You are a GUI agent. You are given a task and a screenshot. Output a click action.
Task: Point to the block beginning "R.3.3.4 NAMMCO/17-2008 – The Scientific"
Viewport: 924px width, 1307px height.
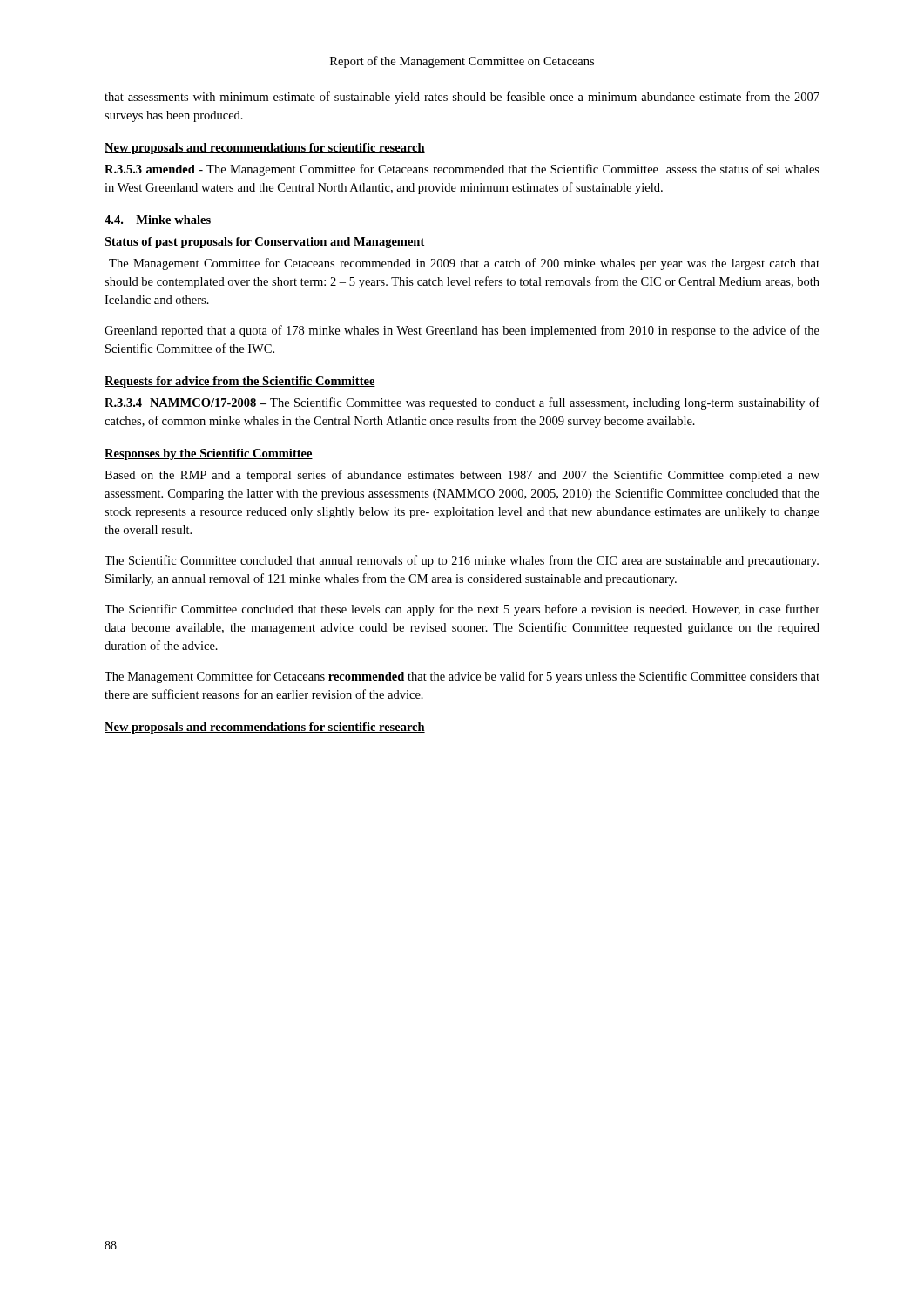click(462, 412)
